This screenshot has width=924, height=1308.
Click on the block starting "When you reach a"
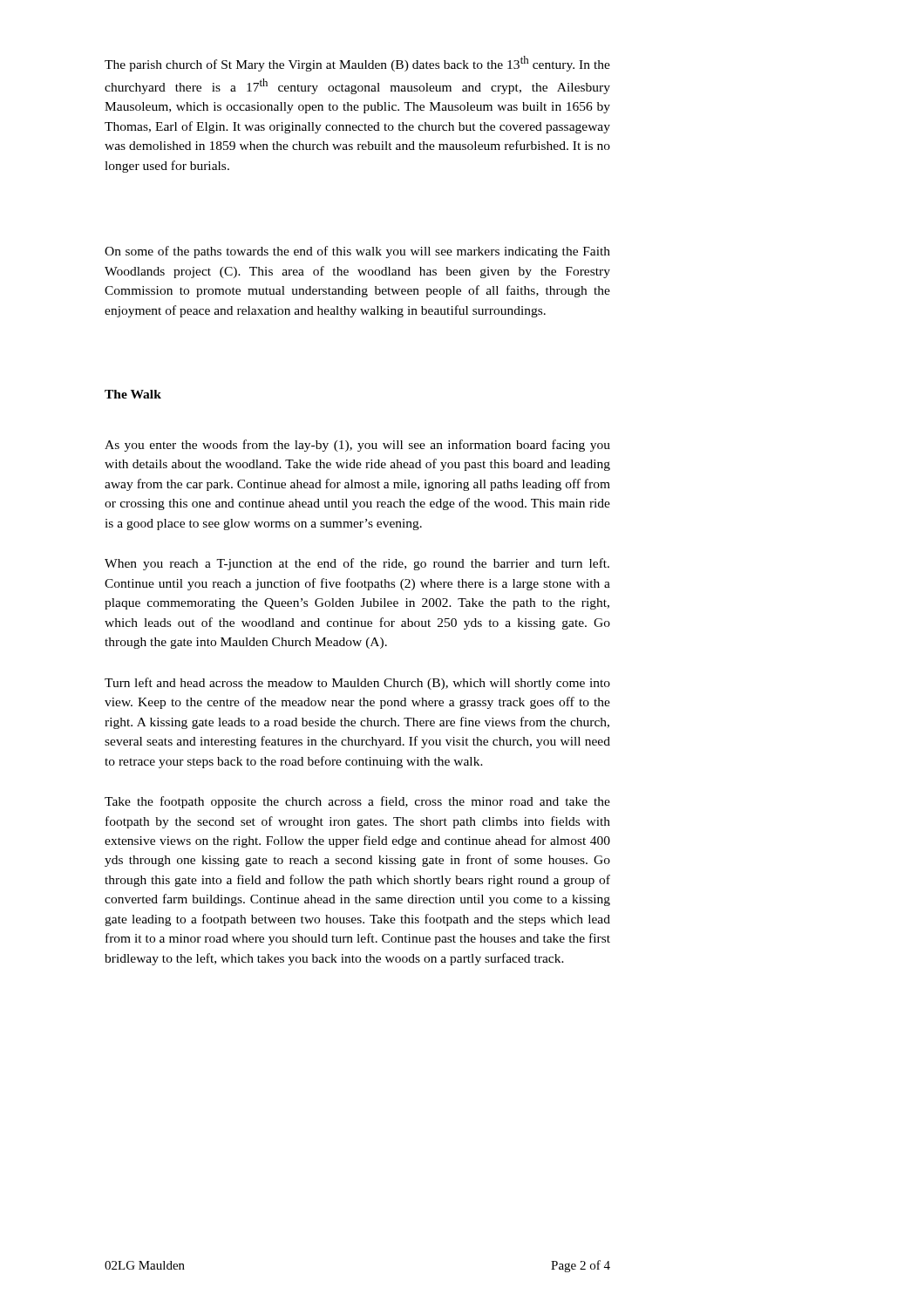pos(357,602)
